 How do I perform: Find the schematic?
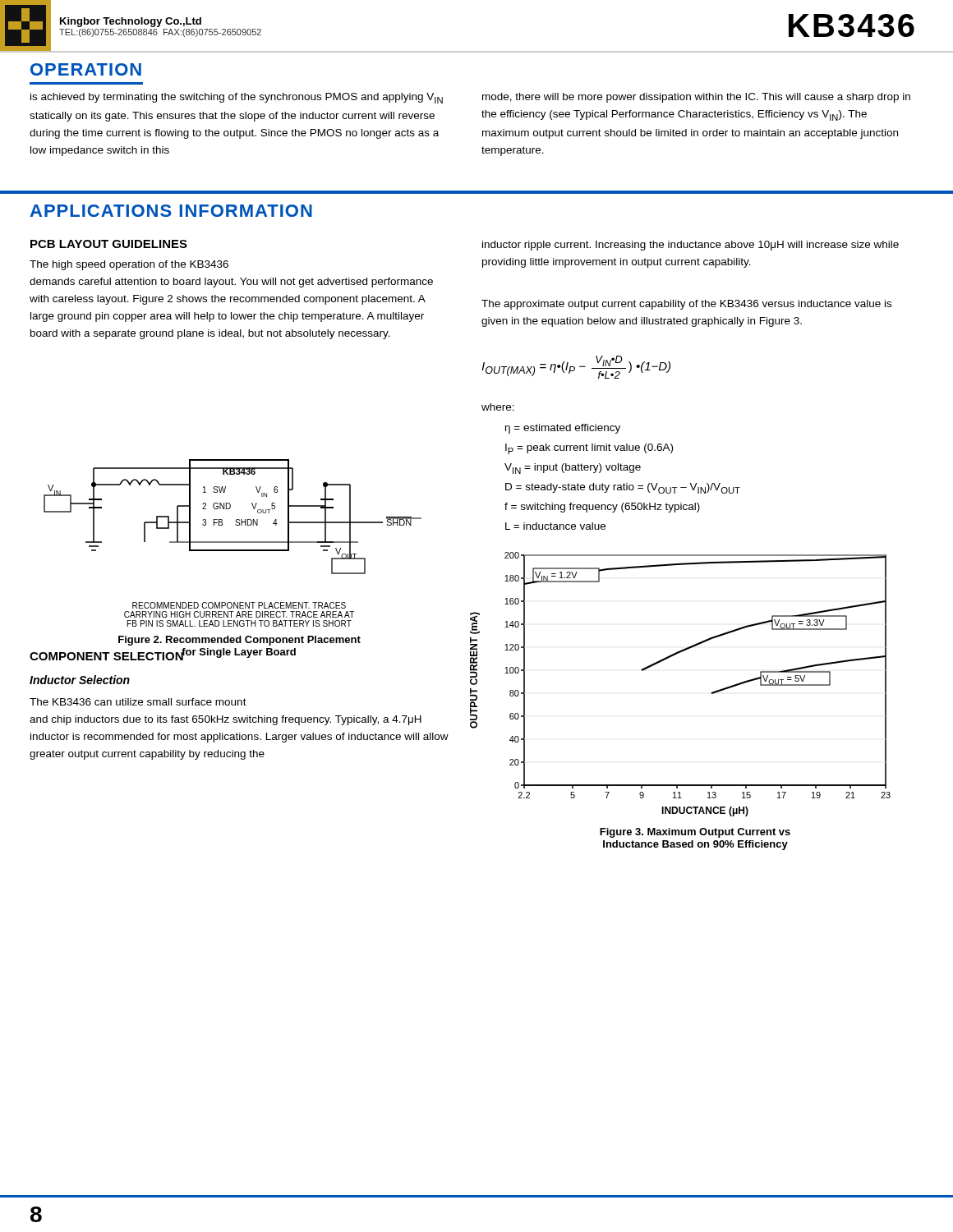(239, 534)
